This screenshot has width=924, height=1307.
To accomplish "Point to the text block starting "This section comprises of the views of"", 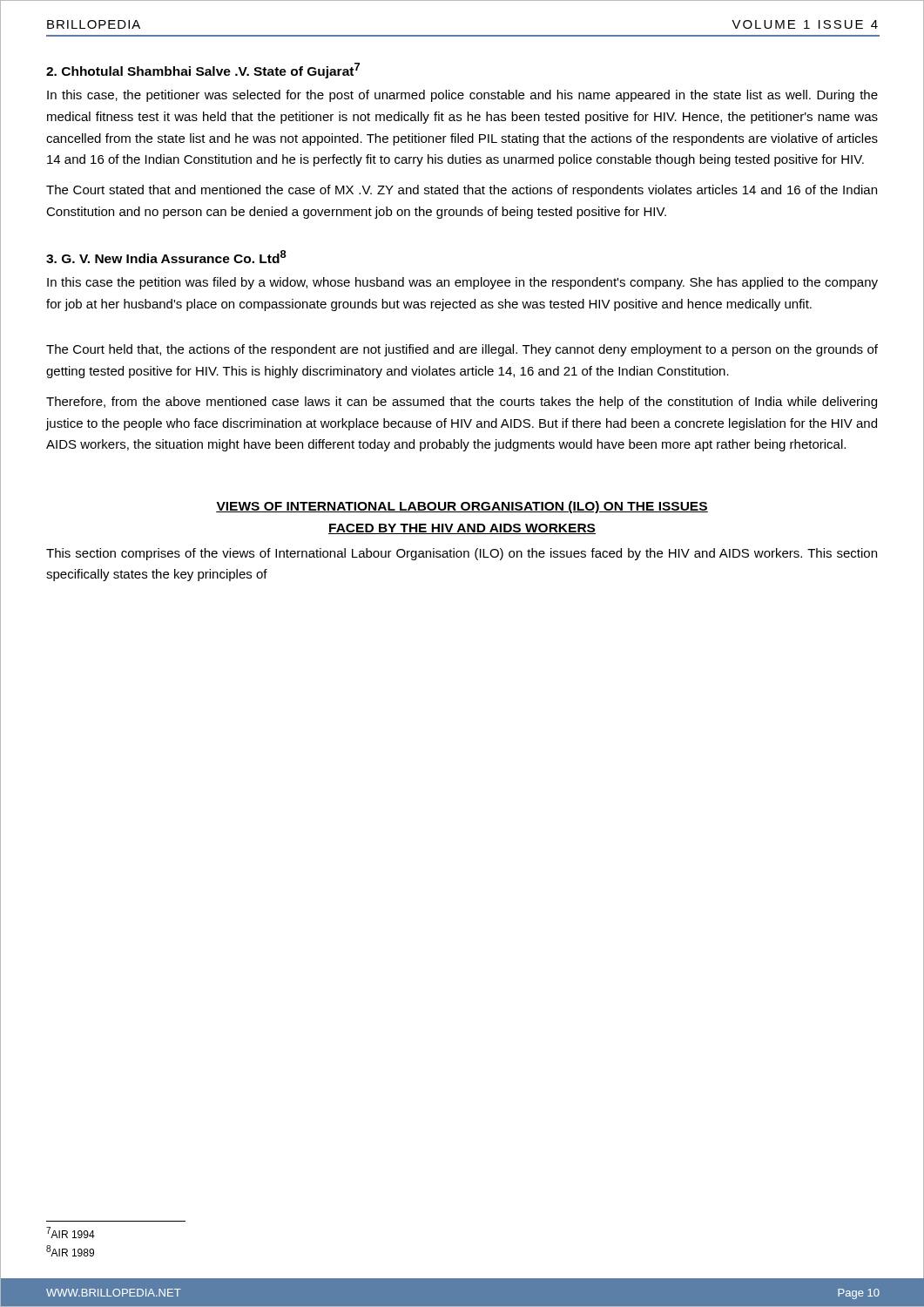I will [462, 563].
